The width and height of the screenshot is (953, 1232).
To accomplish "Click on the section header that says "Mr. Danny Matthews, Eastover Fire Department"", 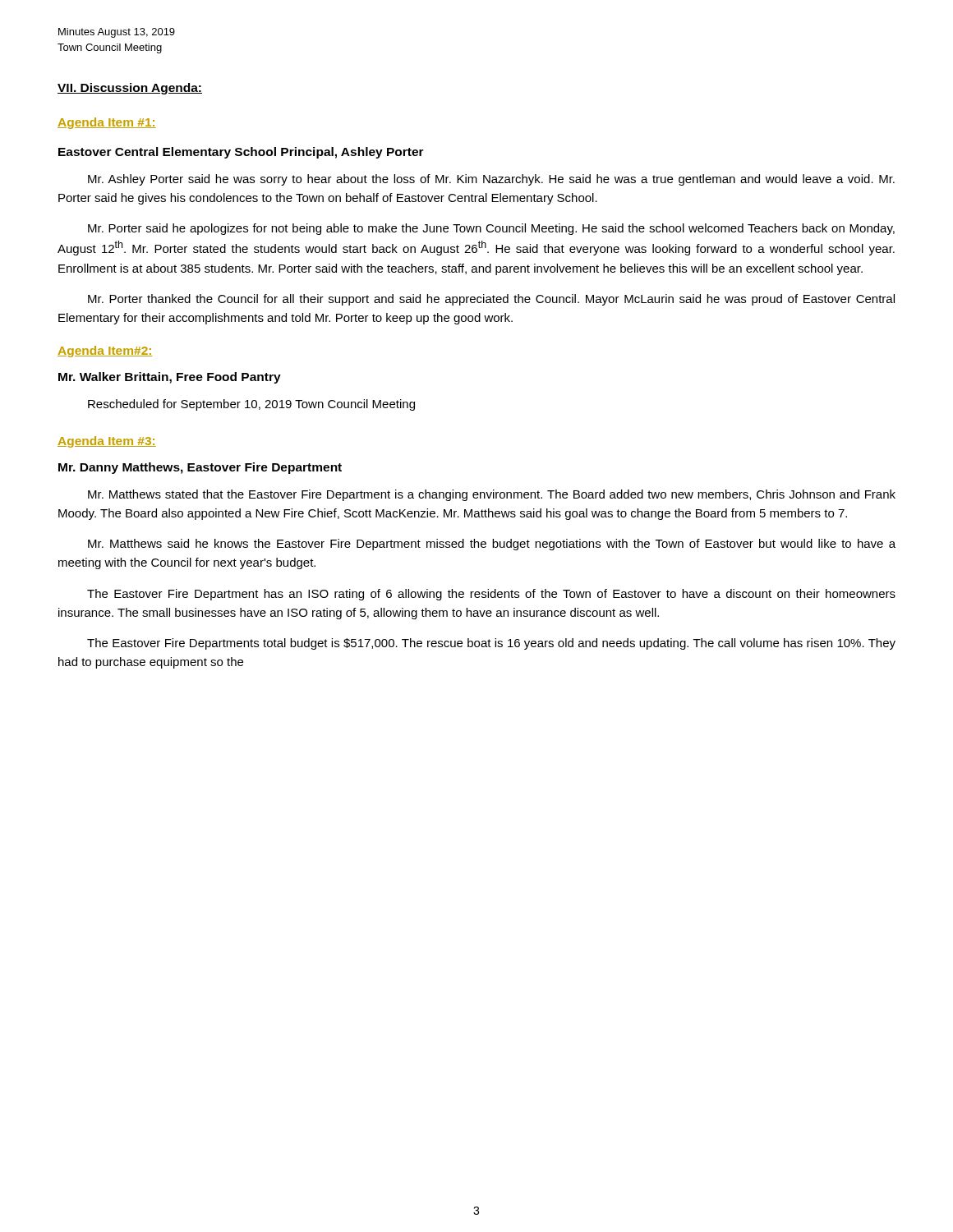I will click(200, 467).
